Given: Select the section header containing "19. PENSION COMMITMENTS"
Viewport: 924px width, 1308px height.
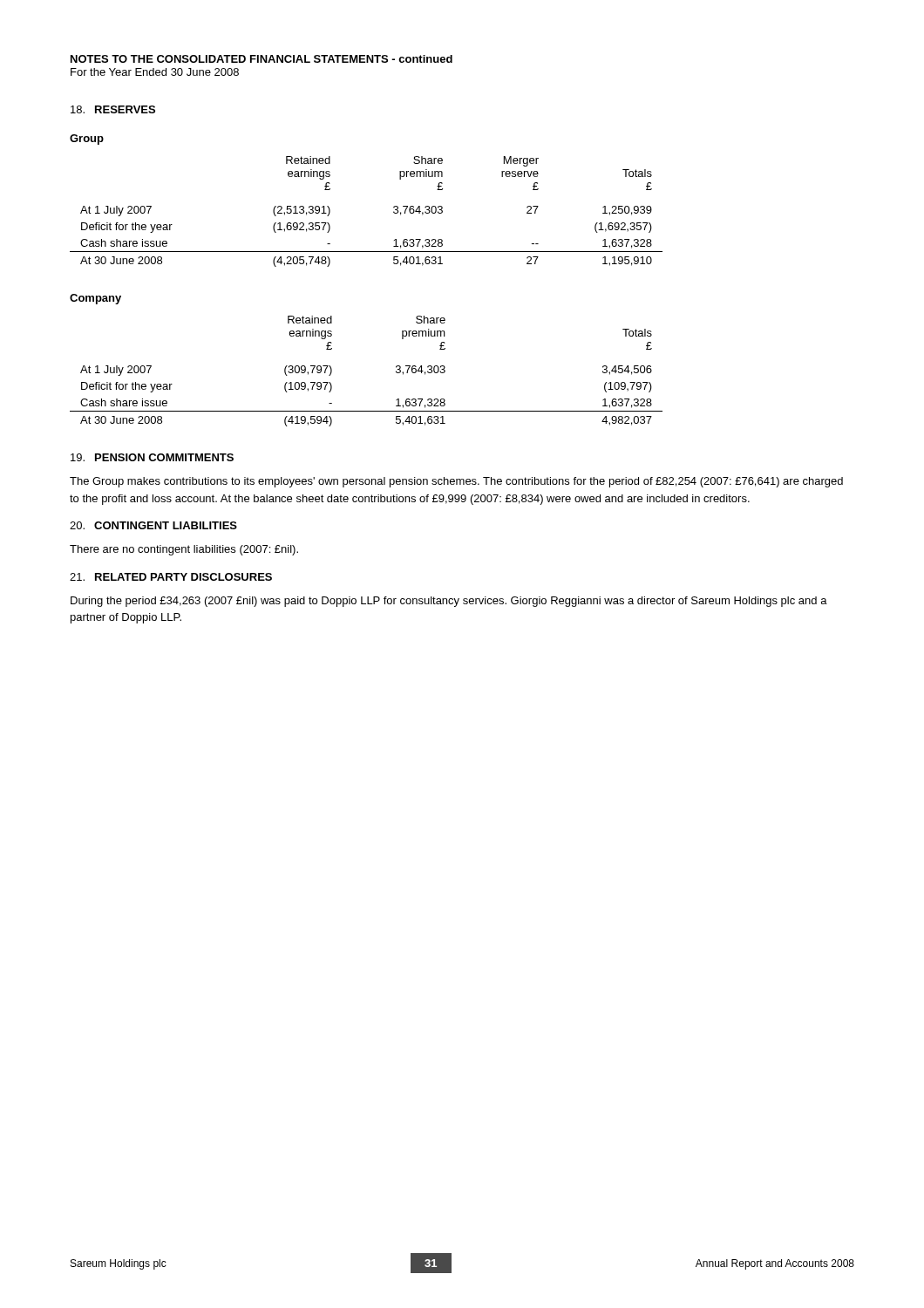Looking at the screenshot, I should tap(152, 457).
